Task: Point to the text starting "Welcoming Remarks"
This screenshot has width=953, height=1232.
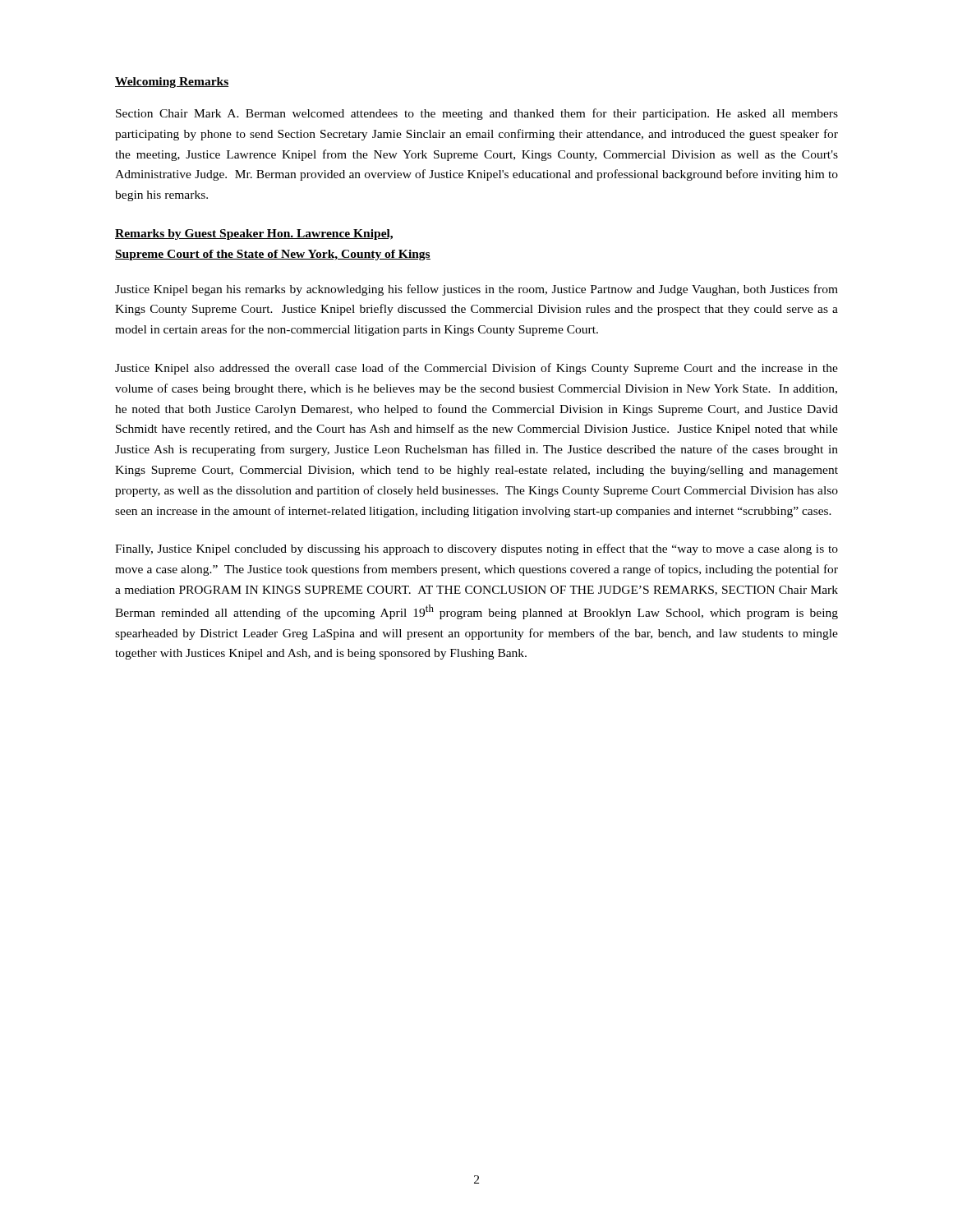Action: pos(172,81)
